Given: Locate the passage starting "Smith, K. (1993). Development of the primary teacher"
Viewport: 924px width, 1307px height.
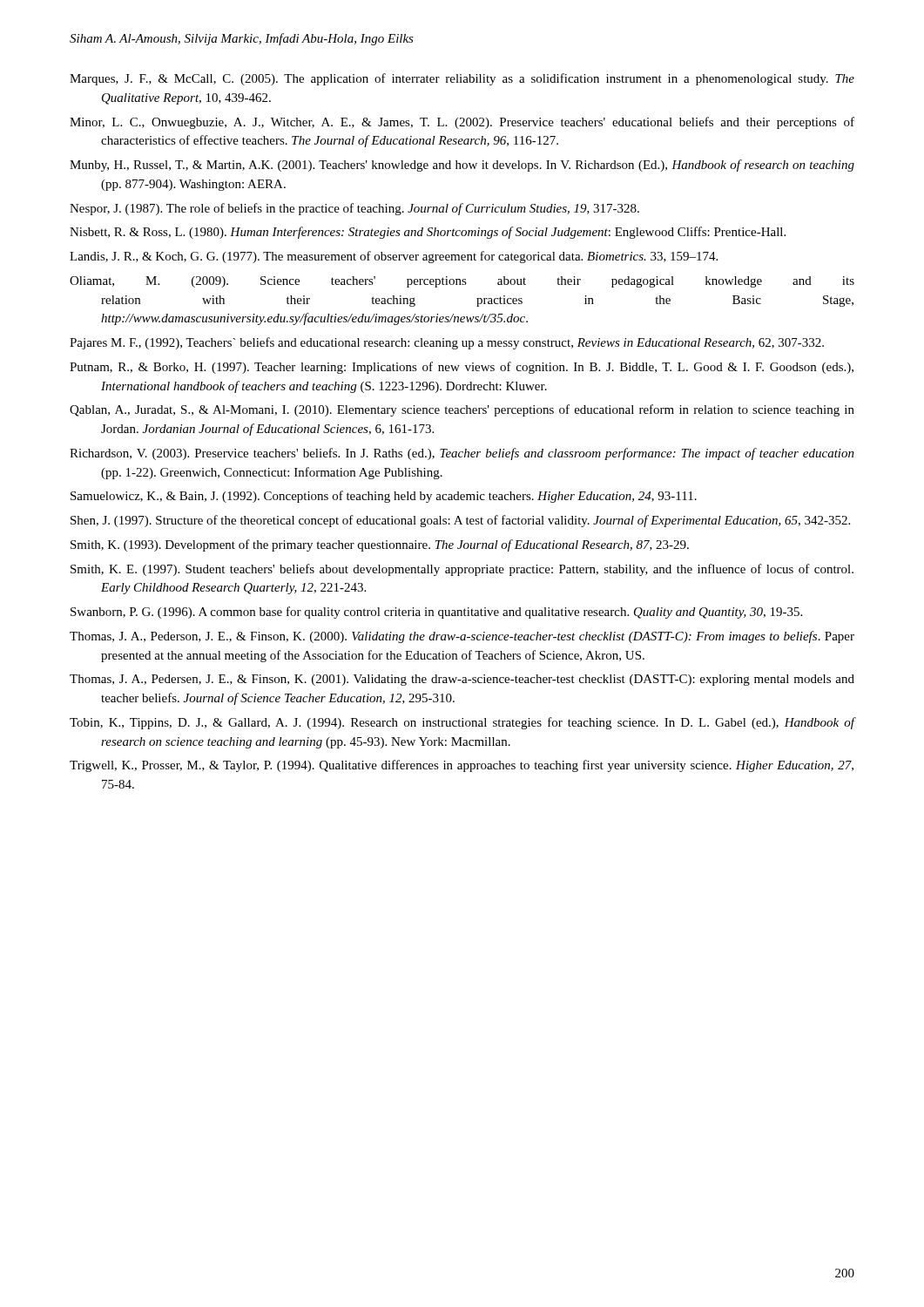Looking at the screenshot, I should (x=380, y=544).
